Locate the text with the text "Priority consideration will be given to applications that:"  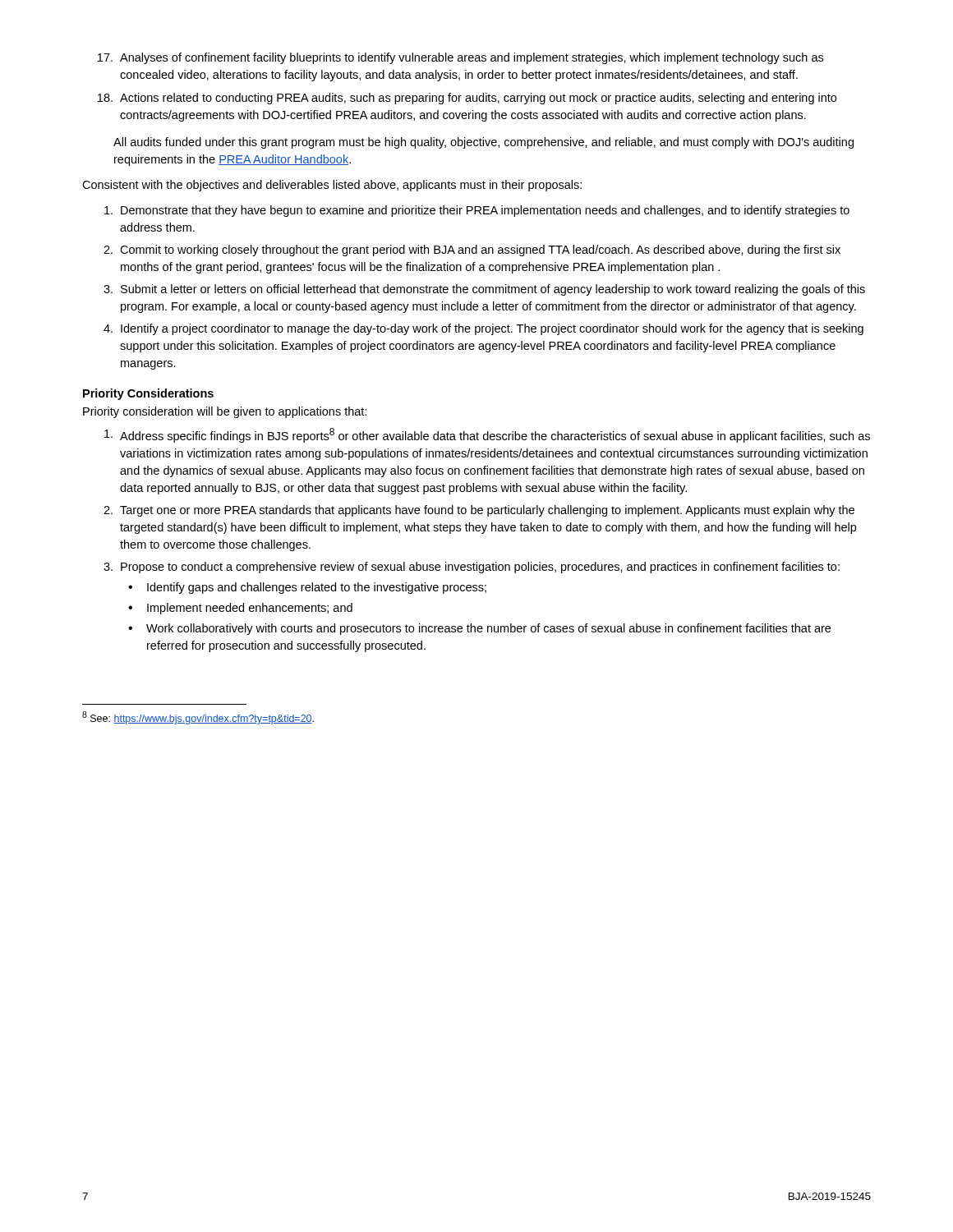[x=225, y=412]
